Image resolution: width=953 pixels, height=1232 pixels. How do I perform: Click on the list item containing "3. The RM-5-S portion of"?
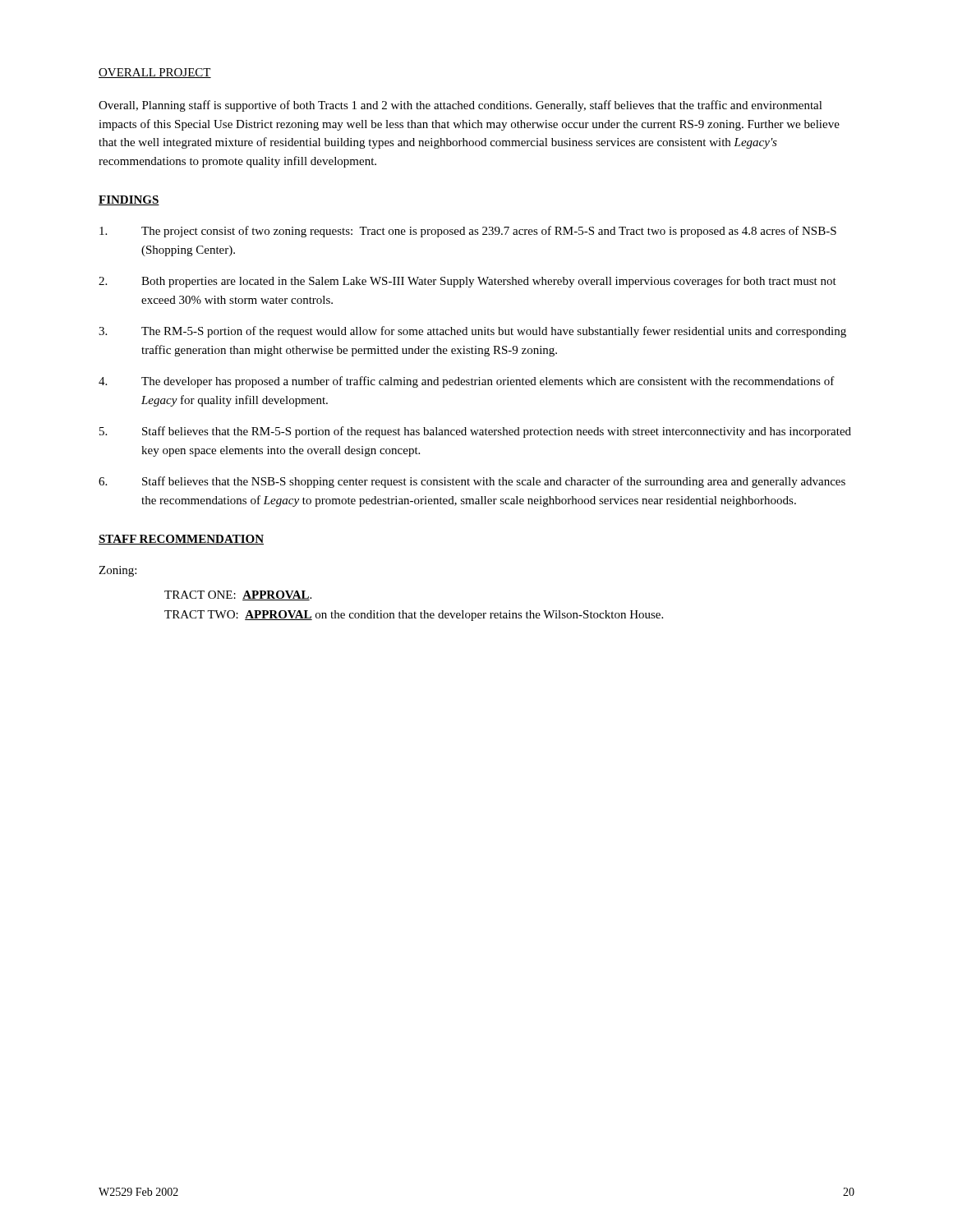[x=476, y=340]
